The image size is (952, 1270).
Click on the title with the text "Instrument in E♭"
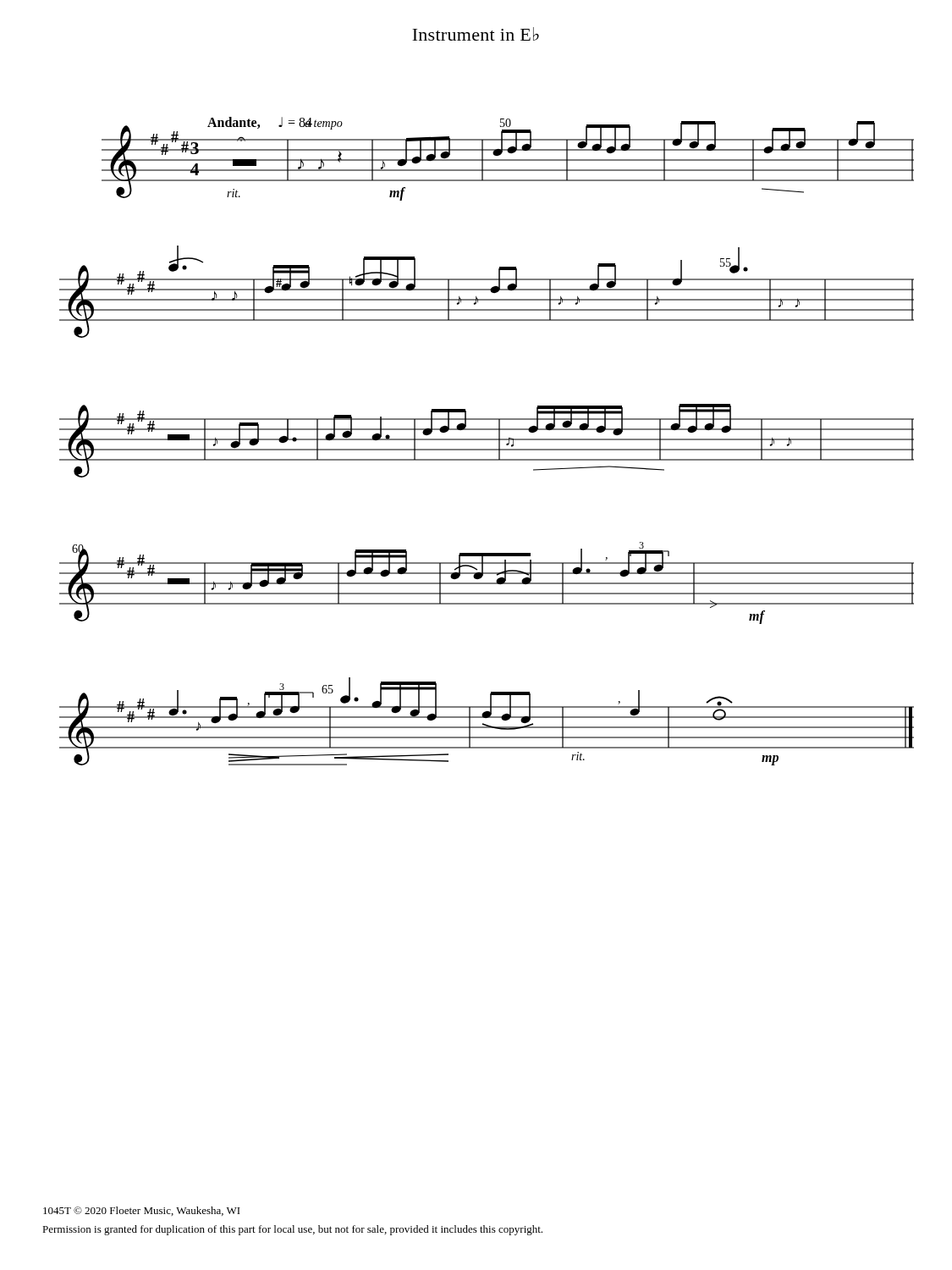pyautogui.click(x=476, y=34)
